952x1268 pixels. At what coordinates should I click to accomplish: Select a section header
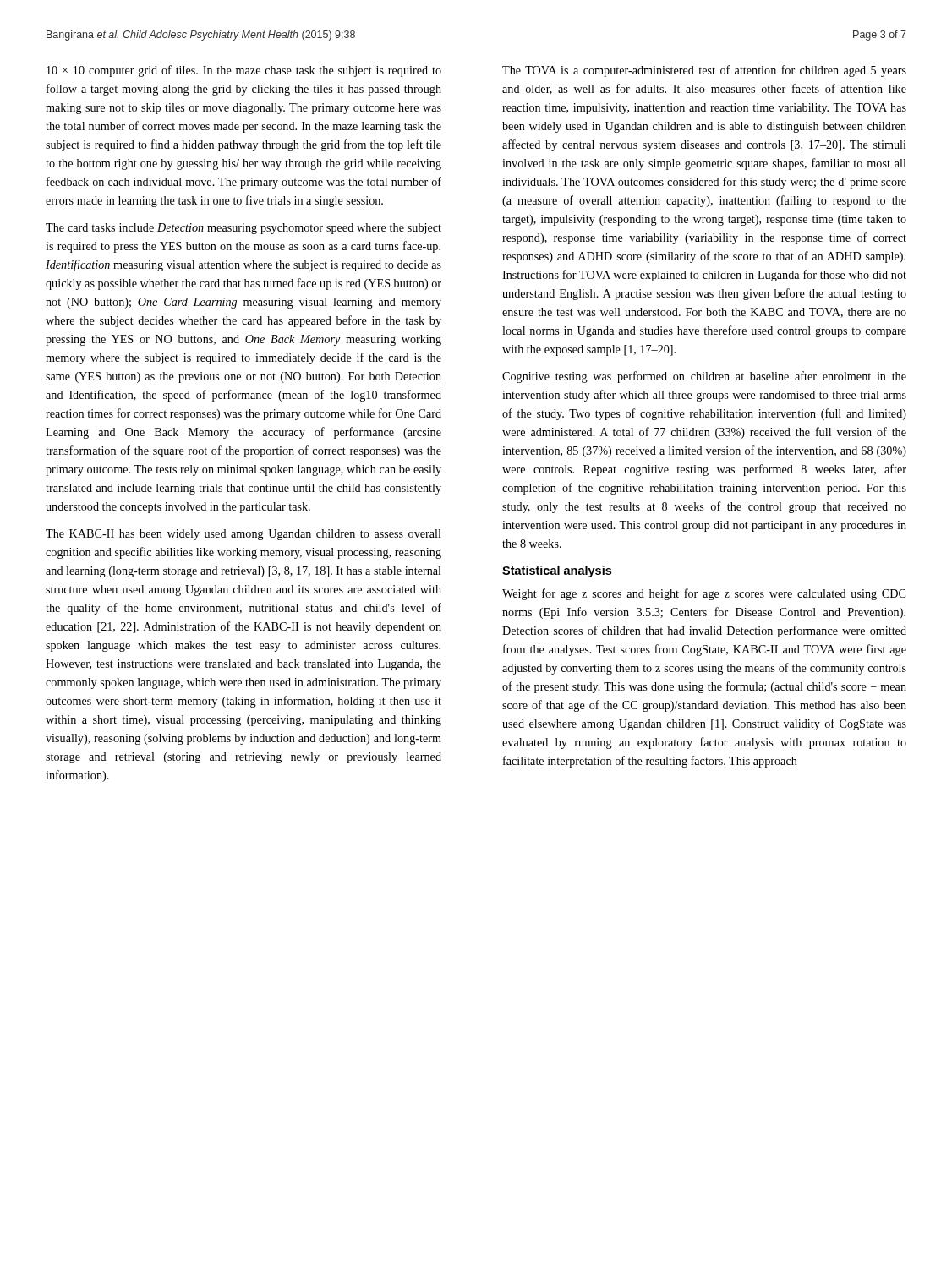coord(704,571)
